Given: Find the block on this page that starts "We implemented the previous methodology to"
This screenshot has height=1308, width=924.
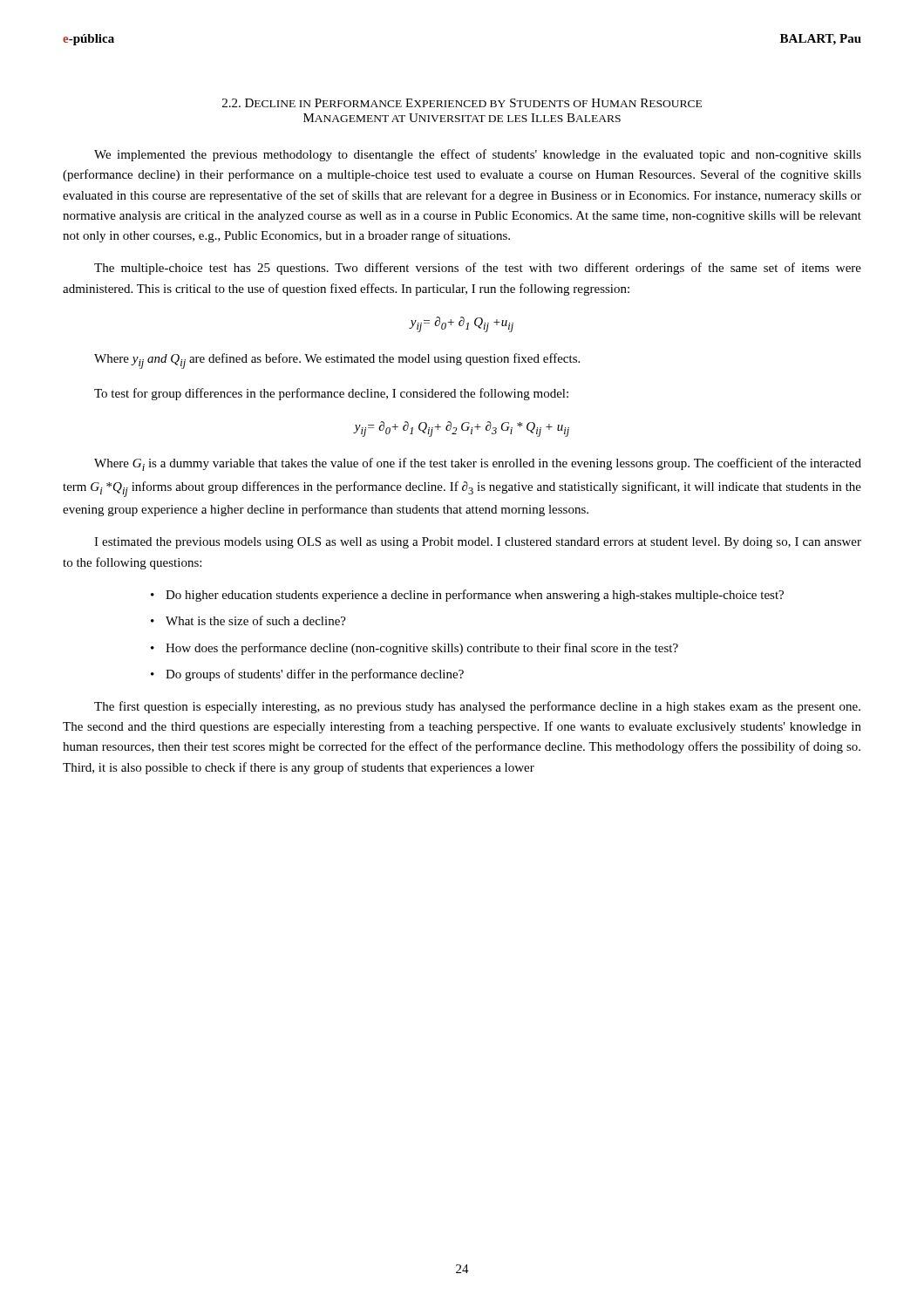Looking at the screenshot, I should tap(462, 195).
